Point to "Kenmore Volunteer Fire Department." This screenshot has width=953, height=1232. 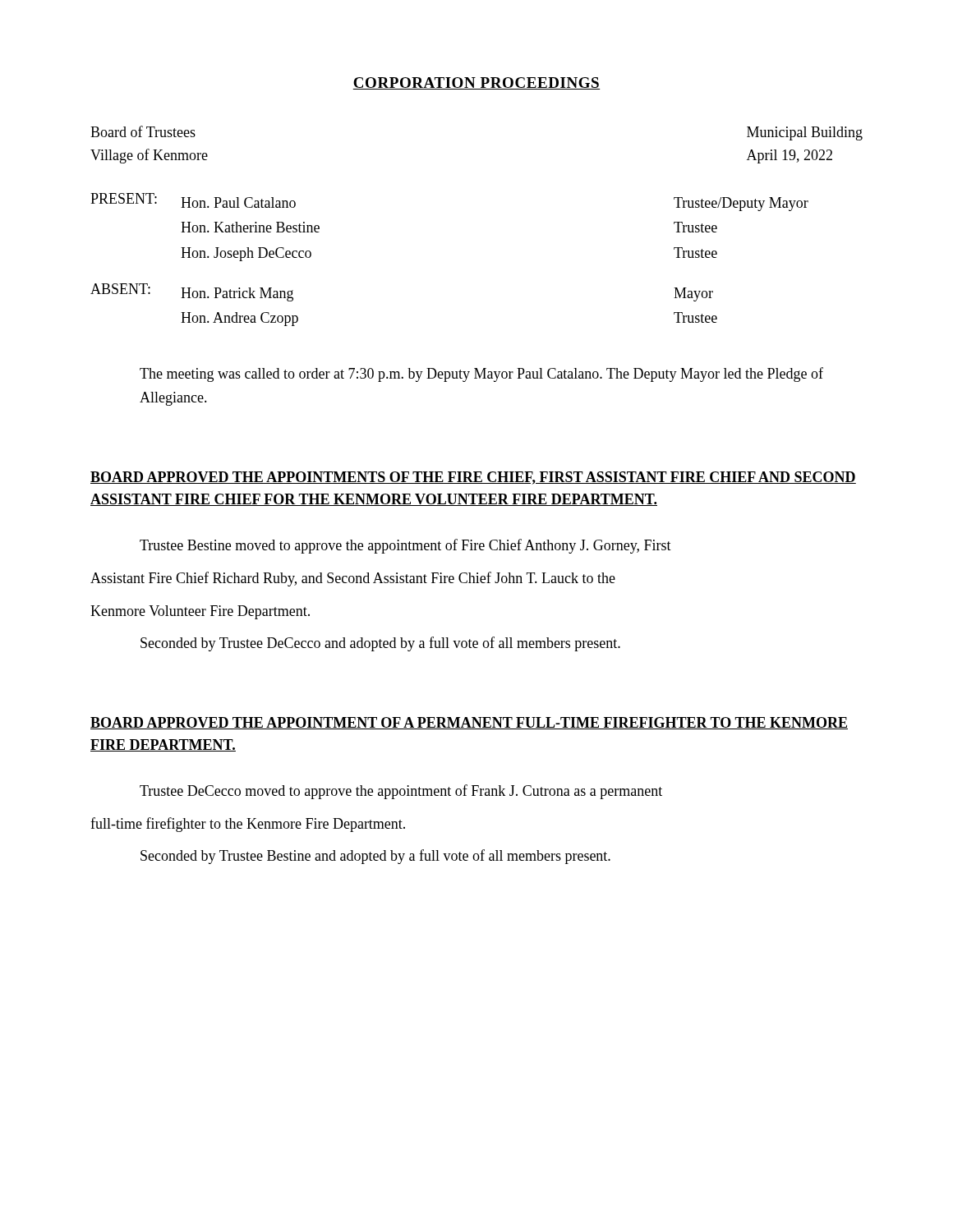tap(201, 611)
